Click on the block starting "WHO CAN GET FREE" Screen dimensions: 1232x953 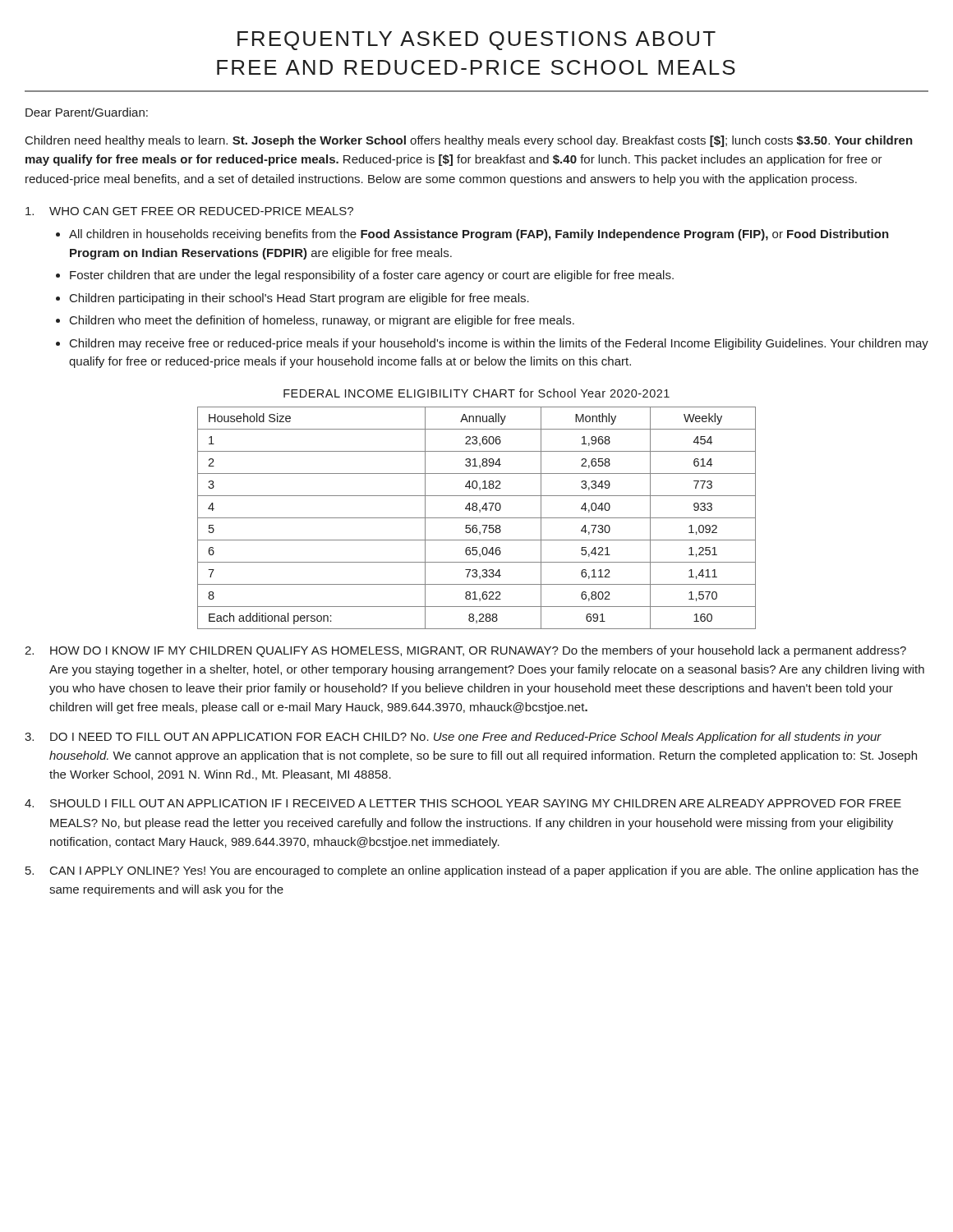click(x=202, y=211)
